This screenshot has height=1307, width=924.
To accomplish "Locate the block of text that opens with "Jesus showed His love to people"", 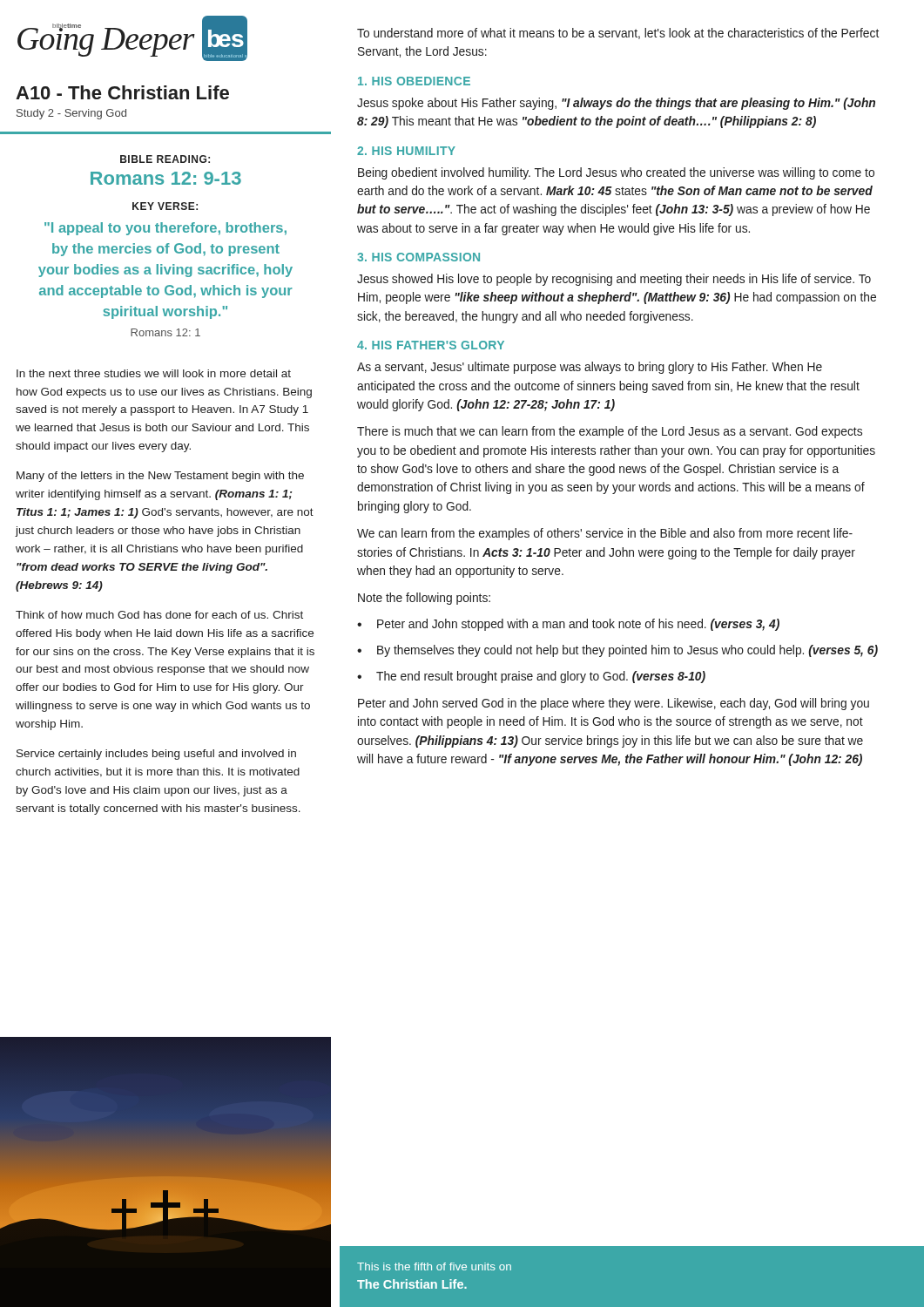I will click(617, 298).
